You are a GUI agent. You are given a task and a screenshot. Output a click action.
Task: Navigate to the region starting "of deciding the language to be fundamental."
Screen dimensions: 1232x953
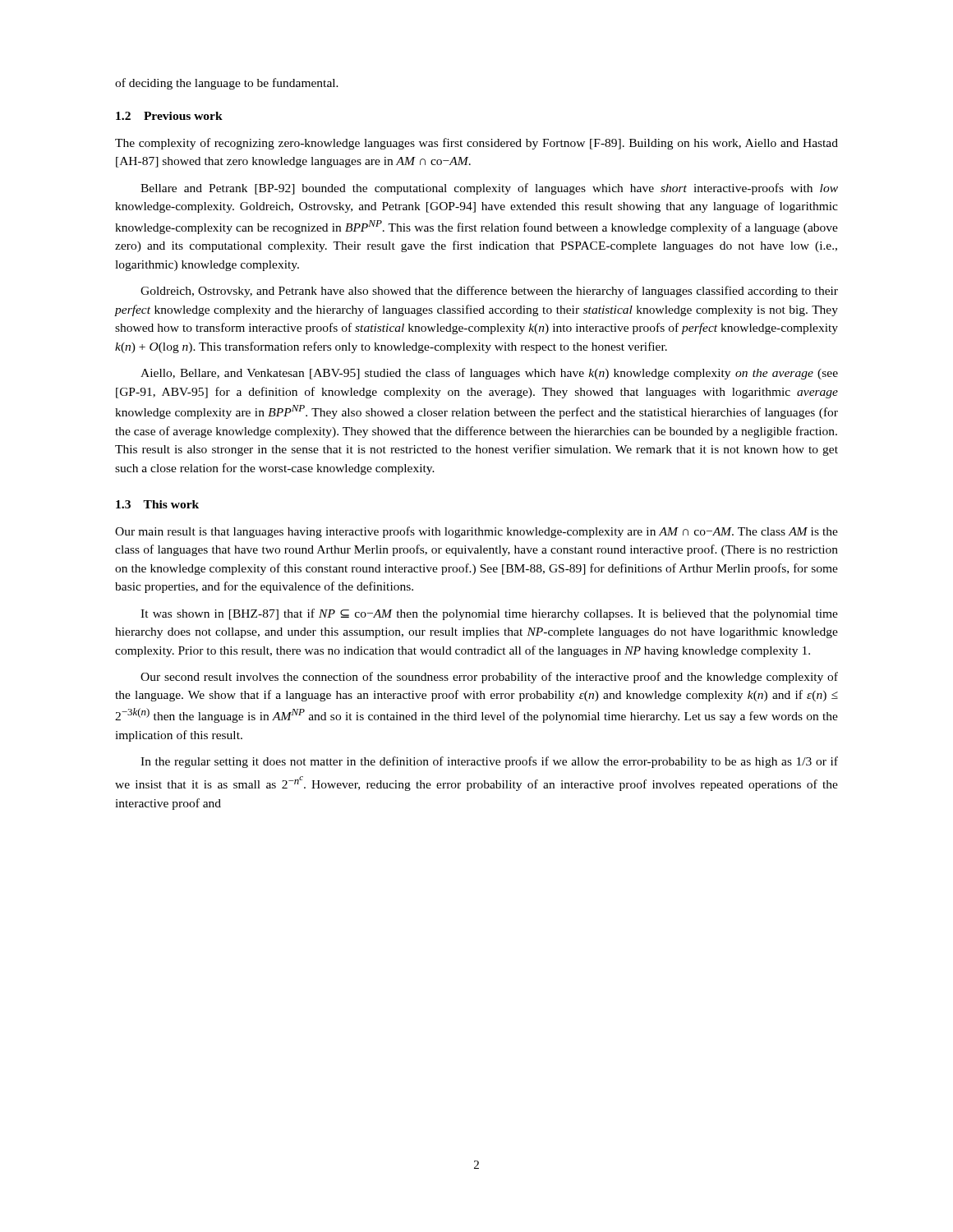pyautogui.click(x=227, y=84)
